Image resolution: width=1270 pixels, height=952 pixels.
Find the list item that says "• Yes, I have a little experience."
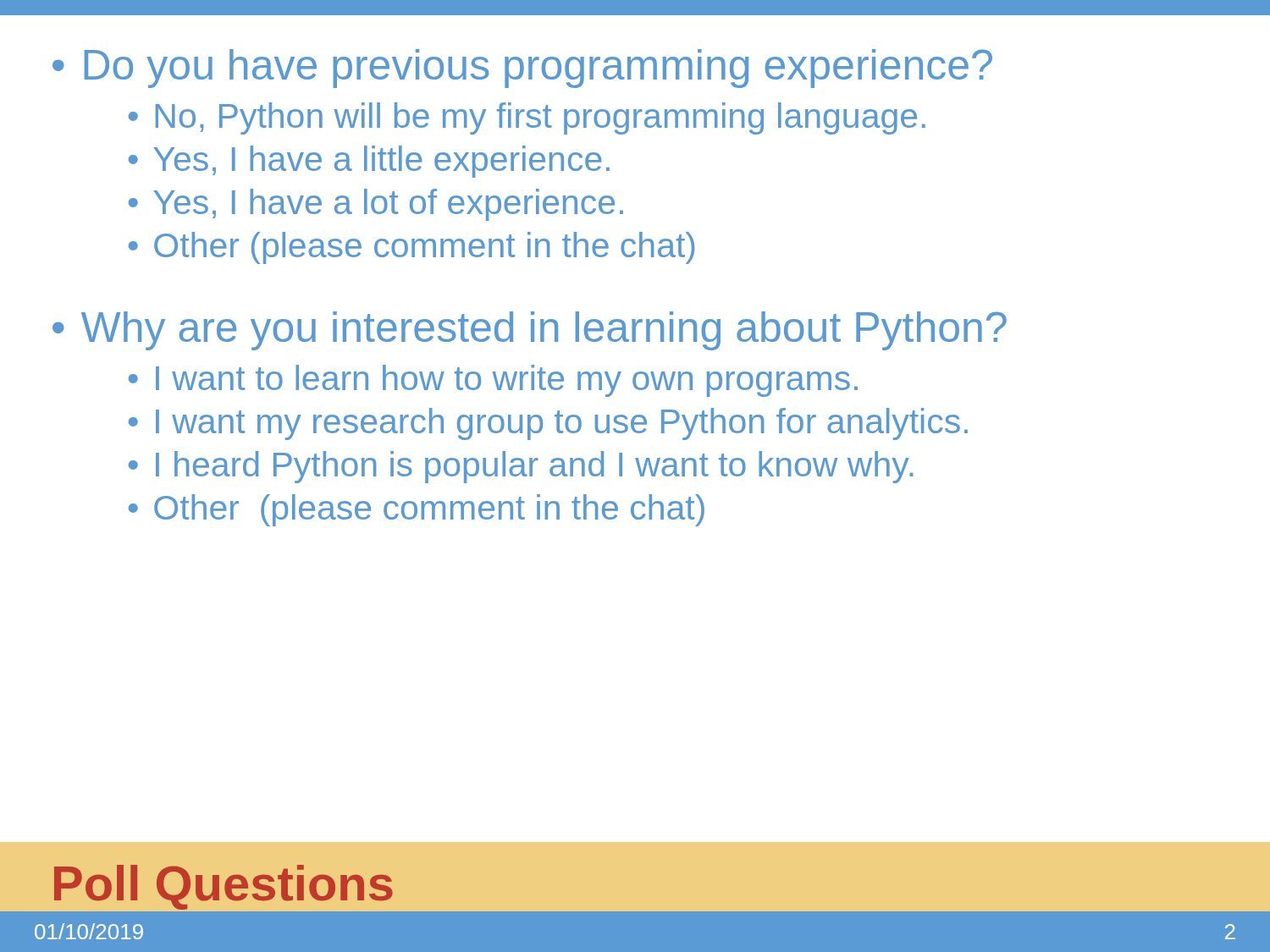pyautogui.click(x=370, y=160)
